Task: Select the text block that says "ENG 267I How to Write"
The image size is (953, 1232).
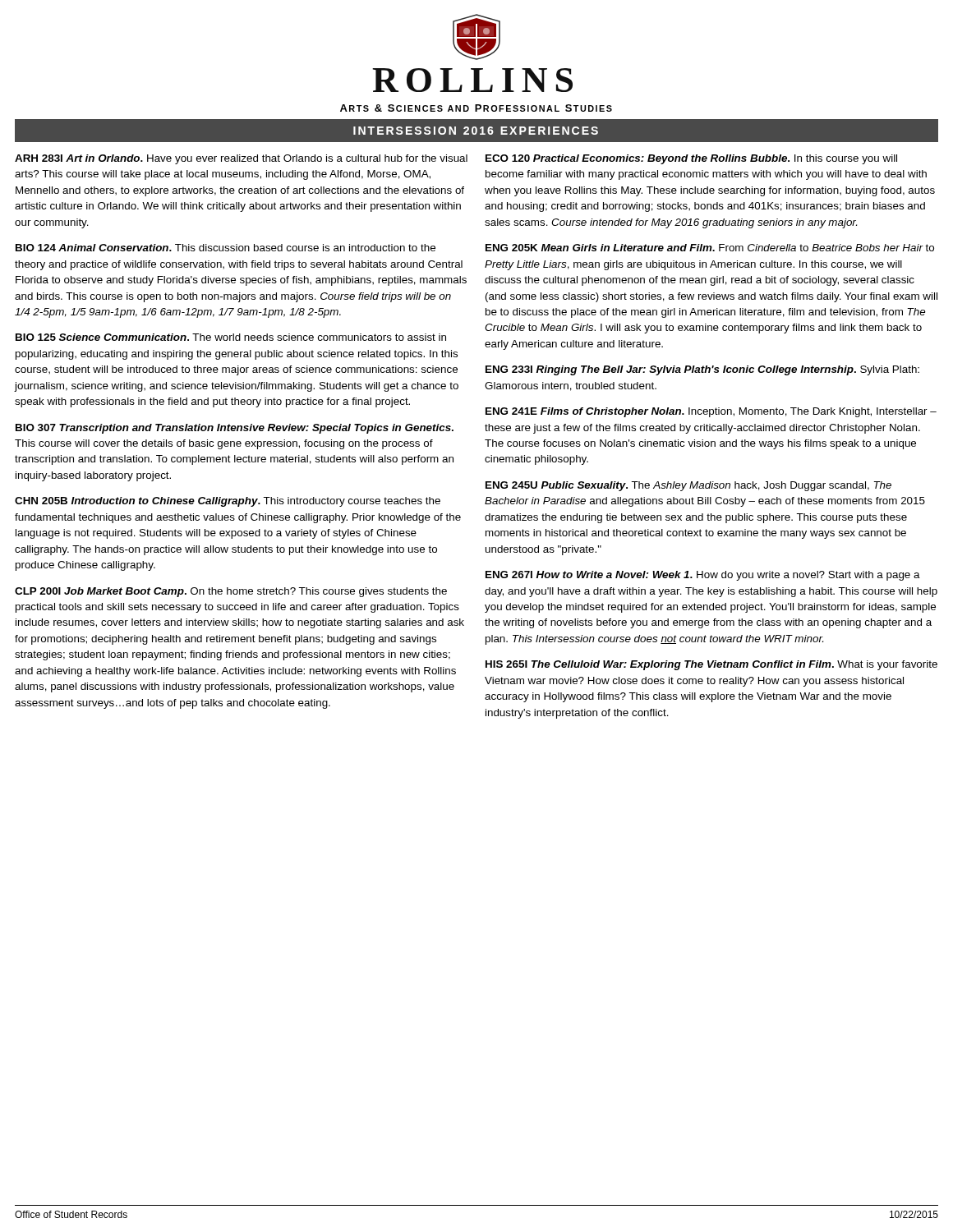Action: (711, 607)
